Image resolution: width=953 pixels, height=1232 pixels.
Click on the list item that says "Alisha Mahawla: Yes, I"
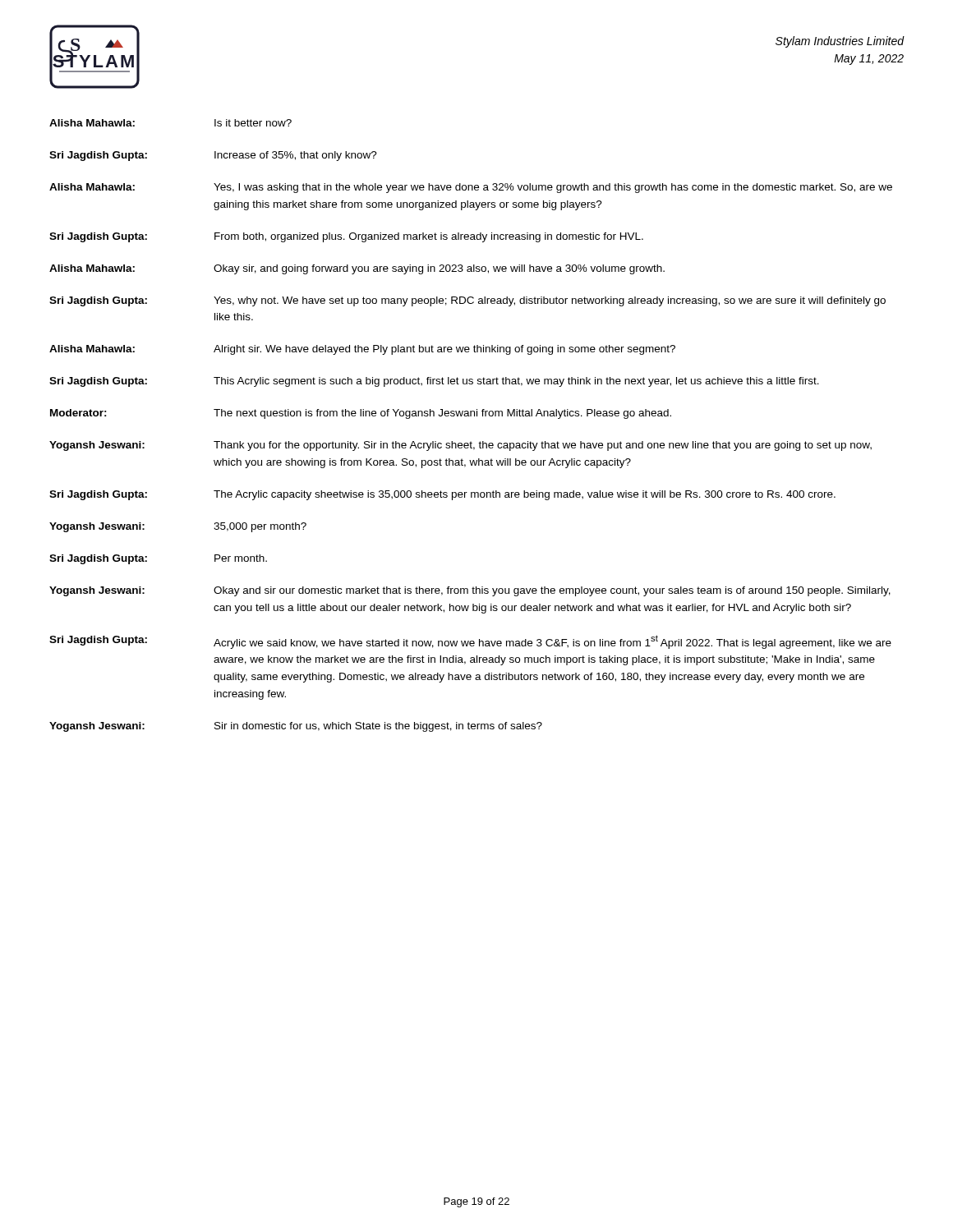[x=476, y=196]
